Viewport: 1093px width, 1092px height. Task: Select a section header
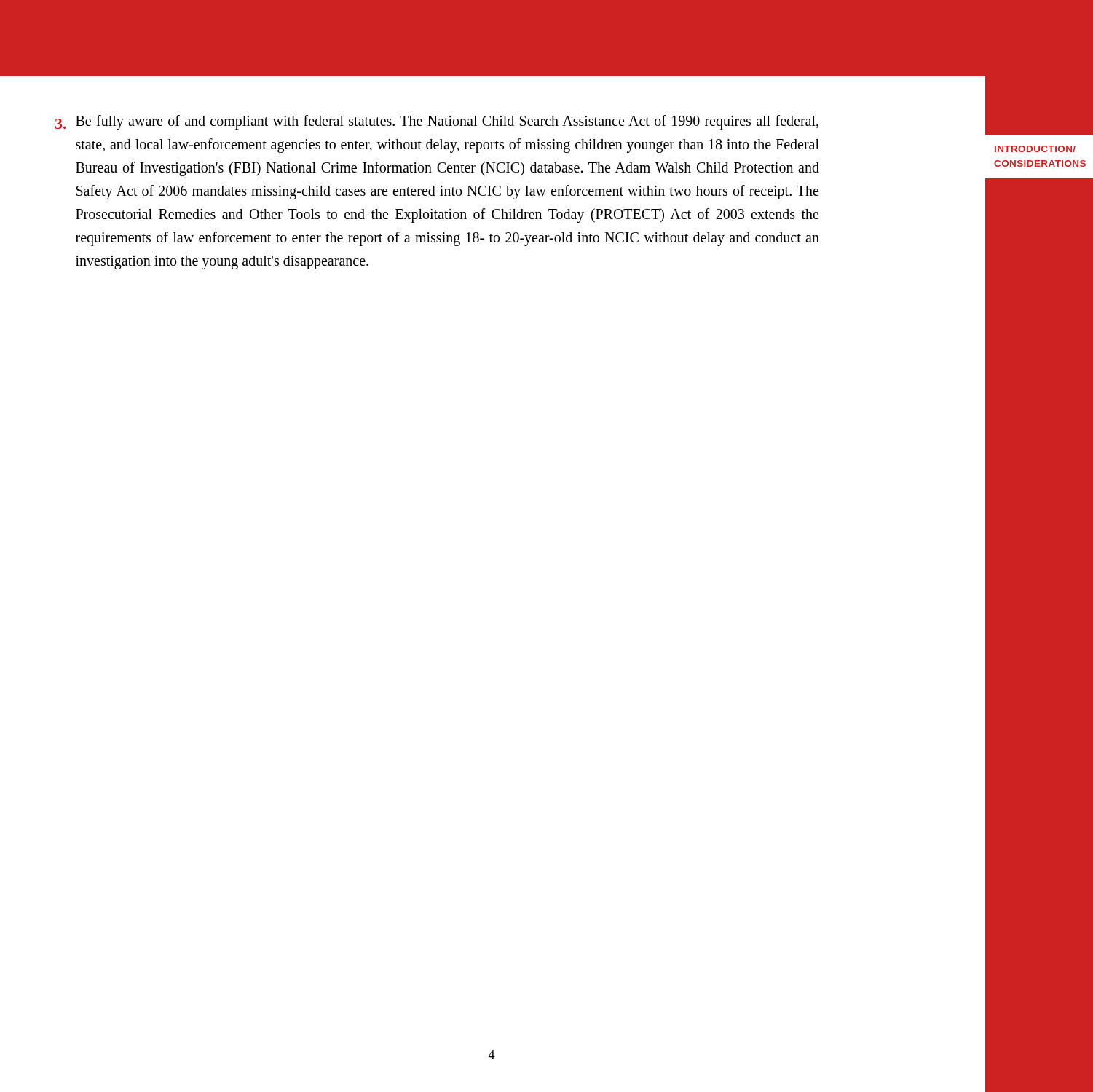point(1040,156)
